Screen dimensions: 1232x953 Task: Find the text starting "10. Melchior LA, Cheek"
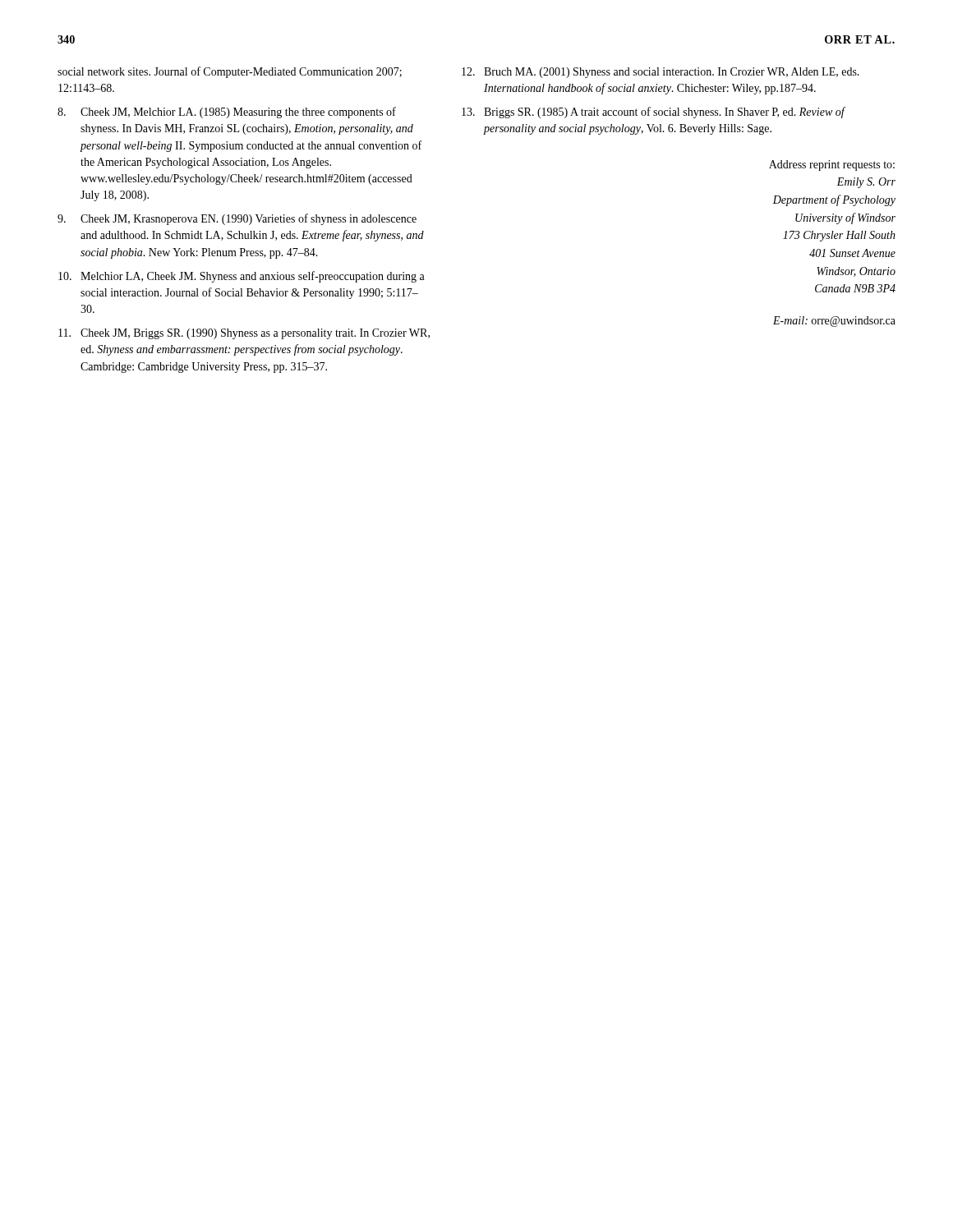[x=244, y=293]
